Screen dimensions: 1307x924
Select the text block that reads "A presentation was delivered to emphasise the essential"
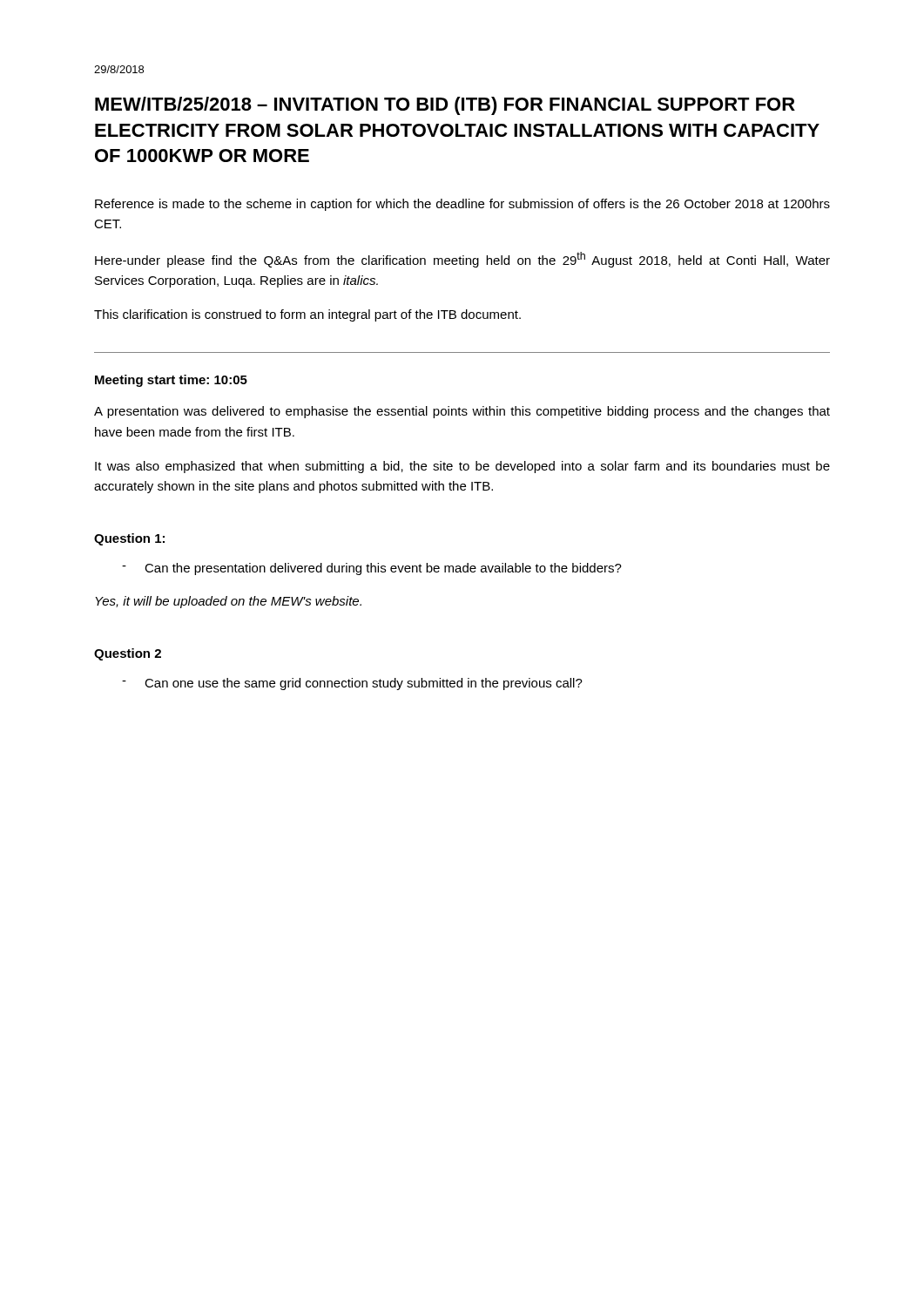(x=462, y=421)
